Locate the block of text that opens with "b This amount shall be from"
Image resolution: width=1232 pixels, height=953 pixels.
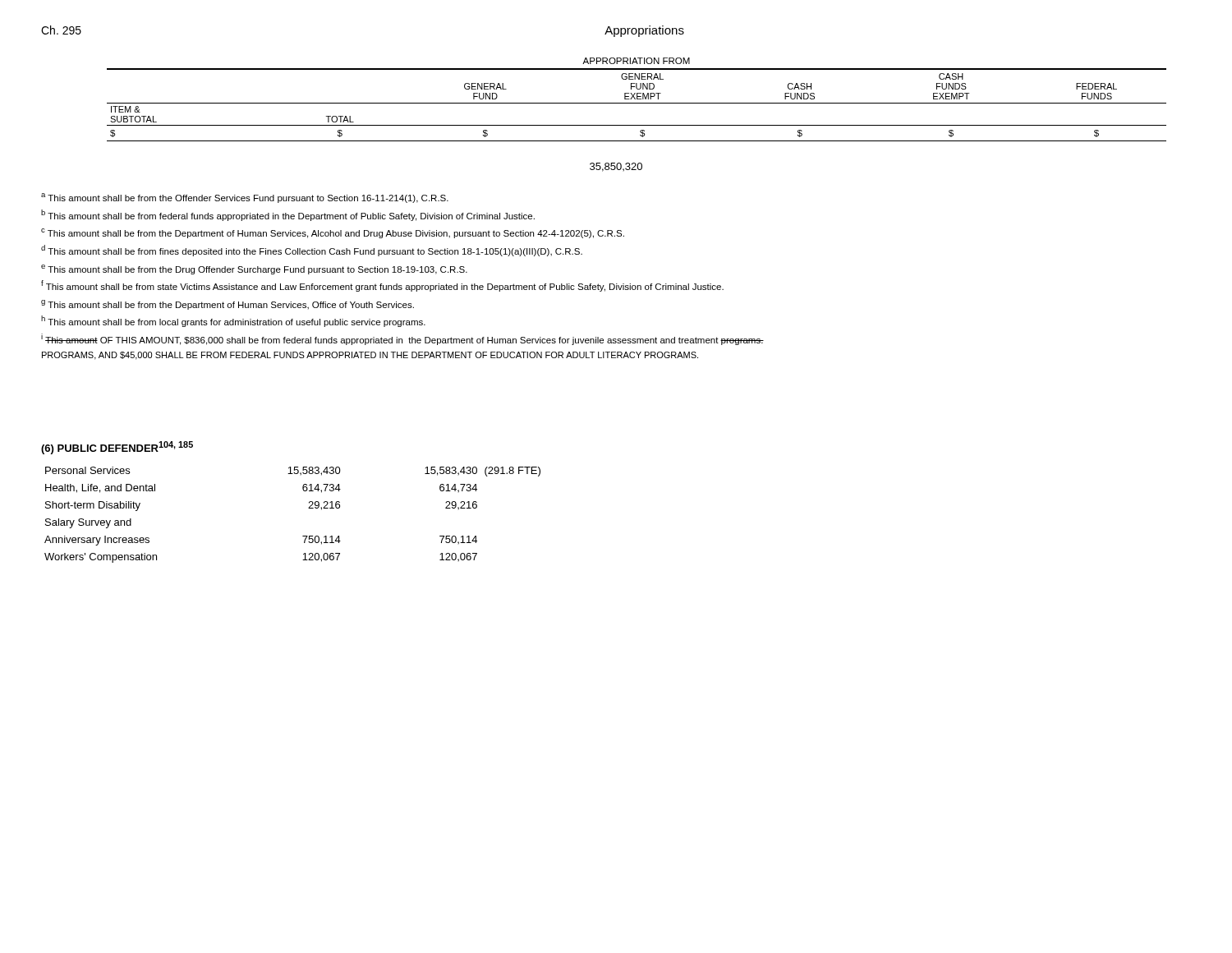(288, 214)
